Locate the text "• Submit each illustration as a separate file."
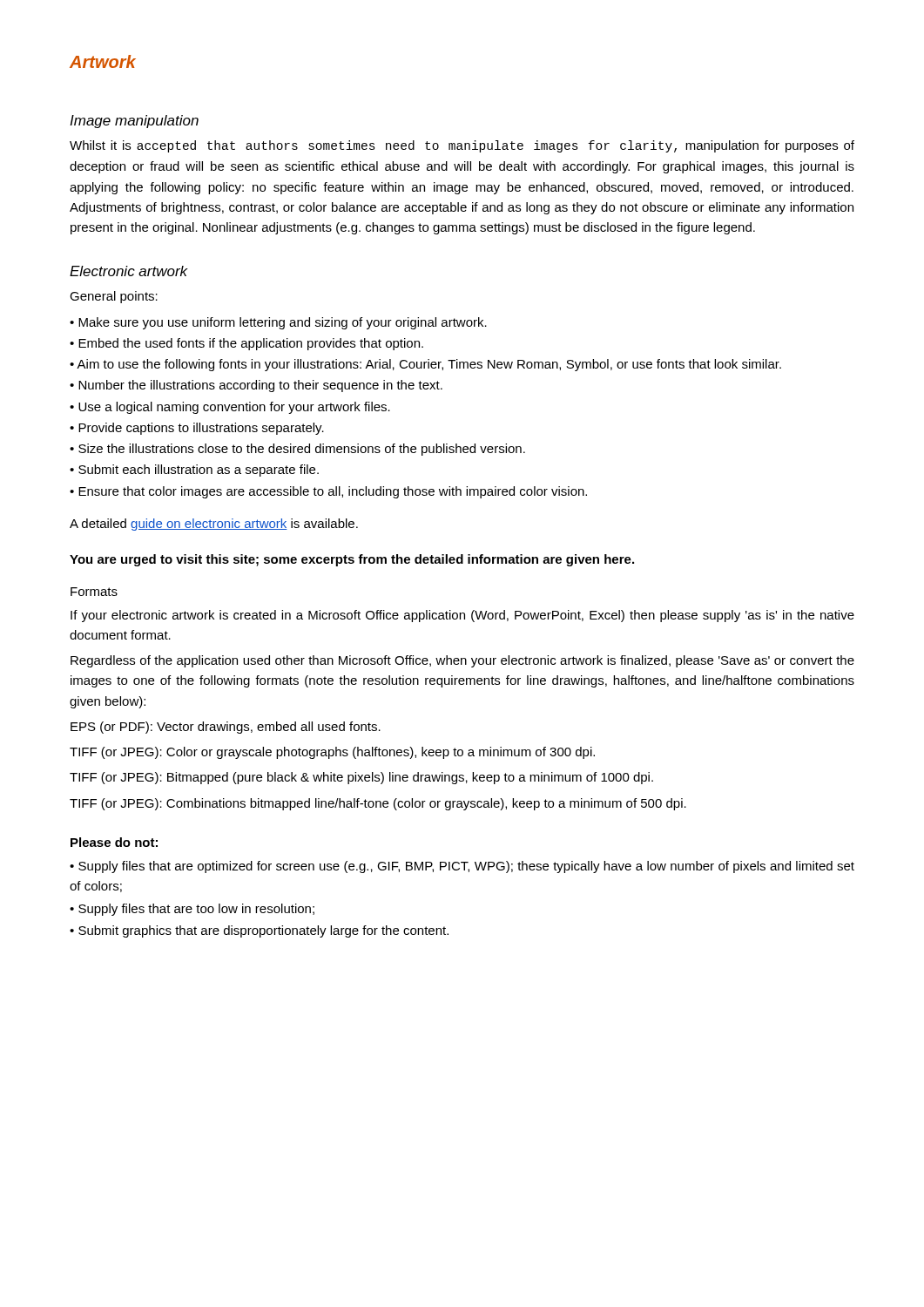 [x=195, y=470]
